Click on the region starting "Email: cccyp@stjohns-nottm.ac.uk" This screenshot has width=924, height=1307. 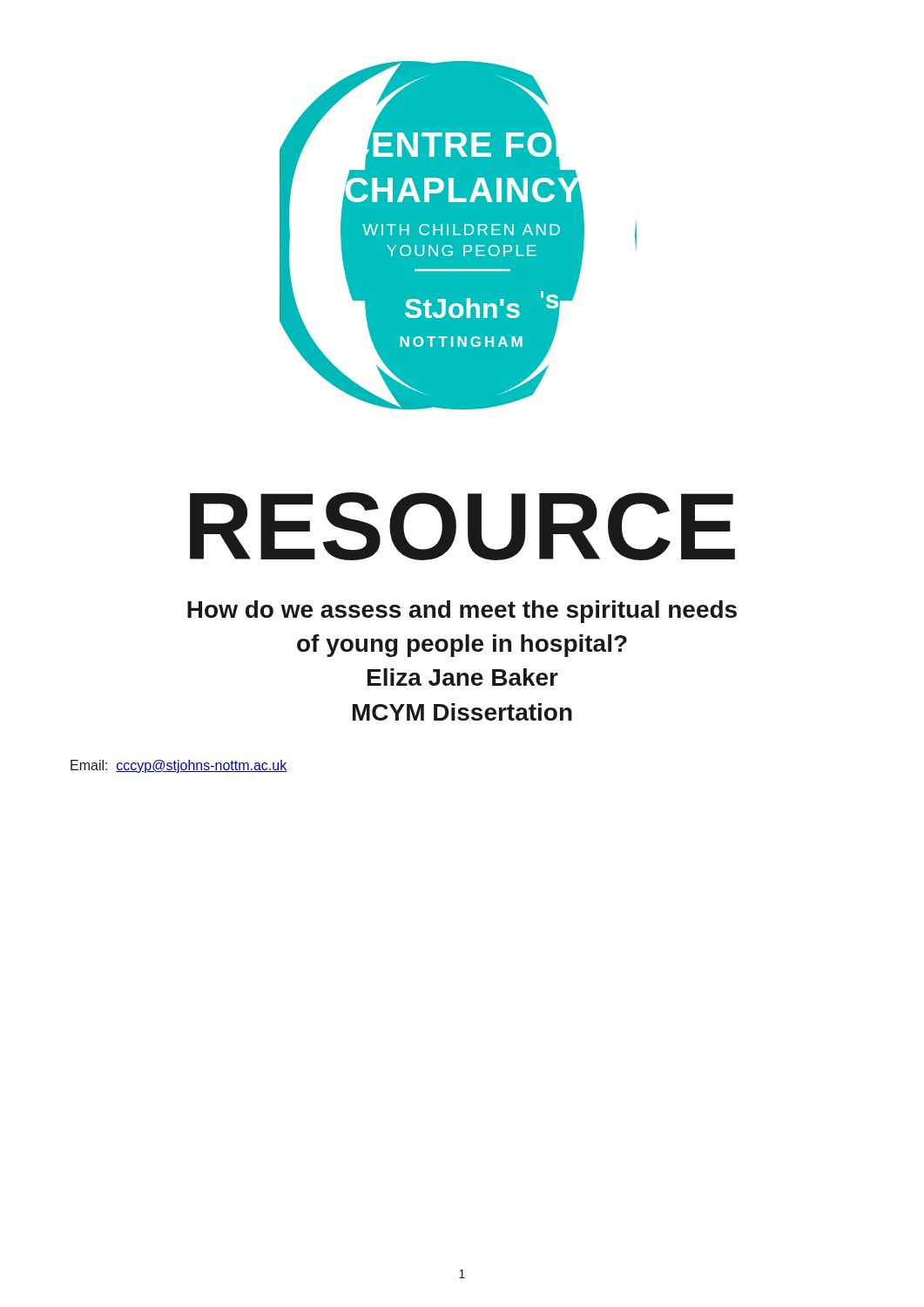coord(178,766)
